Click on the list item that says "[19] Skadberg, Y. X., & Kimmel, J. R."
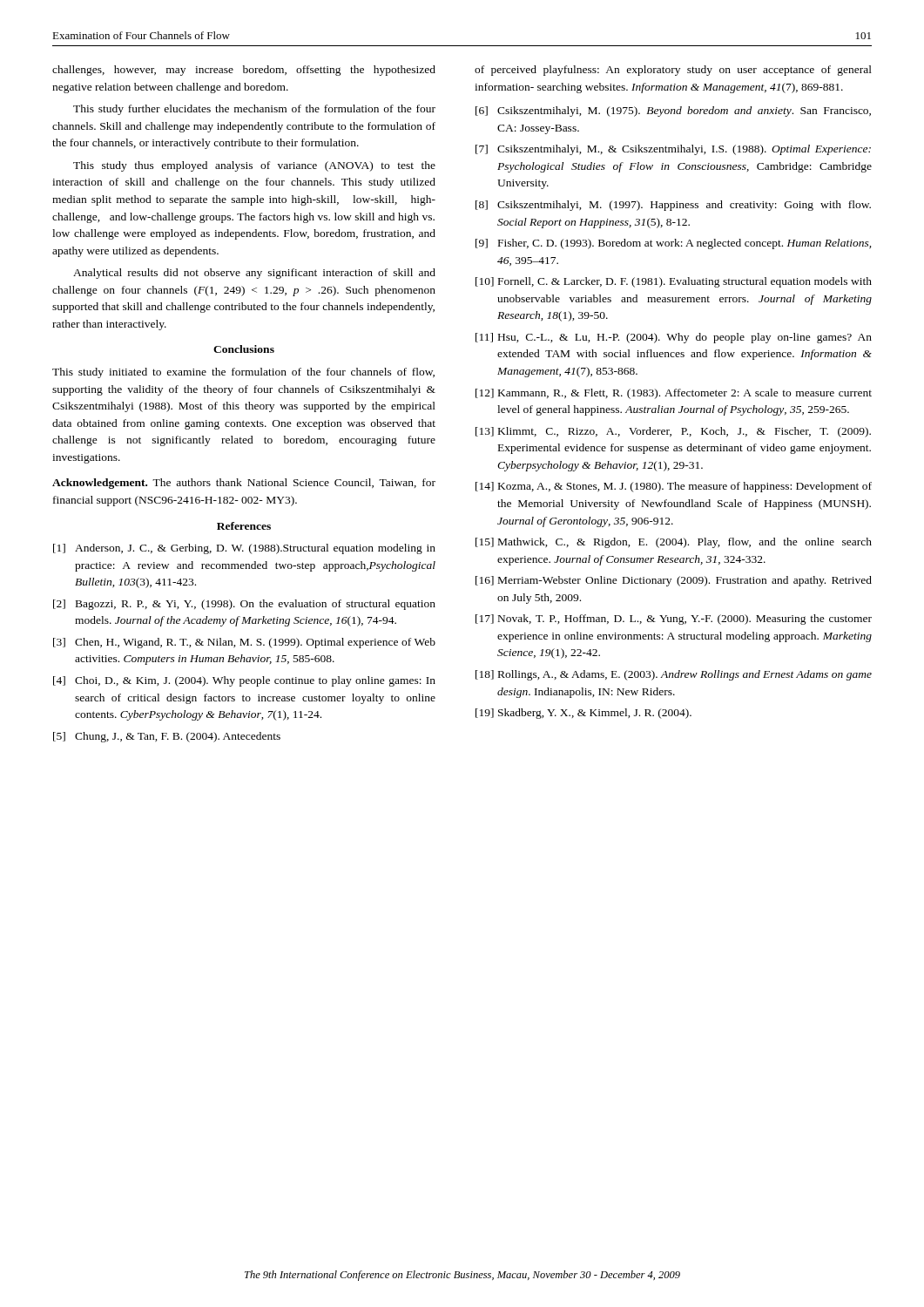 click(673, 713)
